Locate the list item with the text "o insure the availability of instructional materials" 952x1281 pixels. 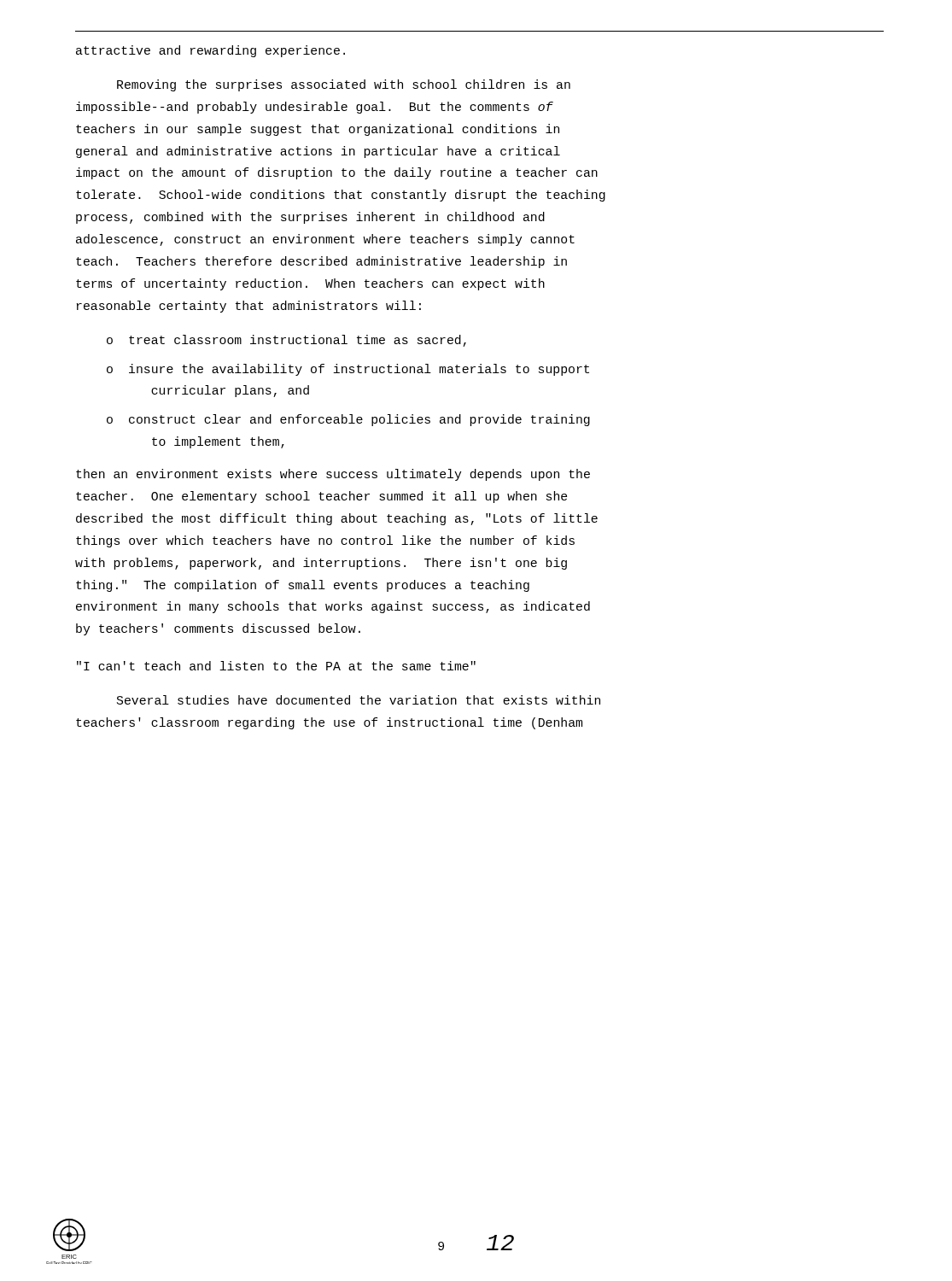[x=495, y=381]
